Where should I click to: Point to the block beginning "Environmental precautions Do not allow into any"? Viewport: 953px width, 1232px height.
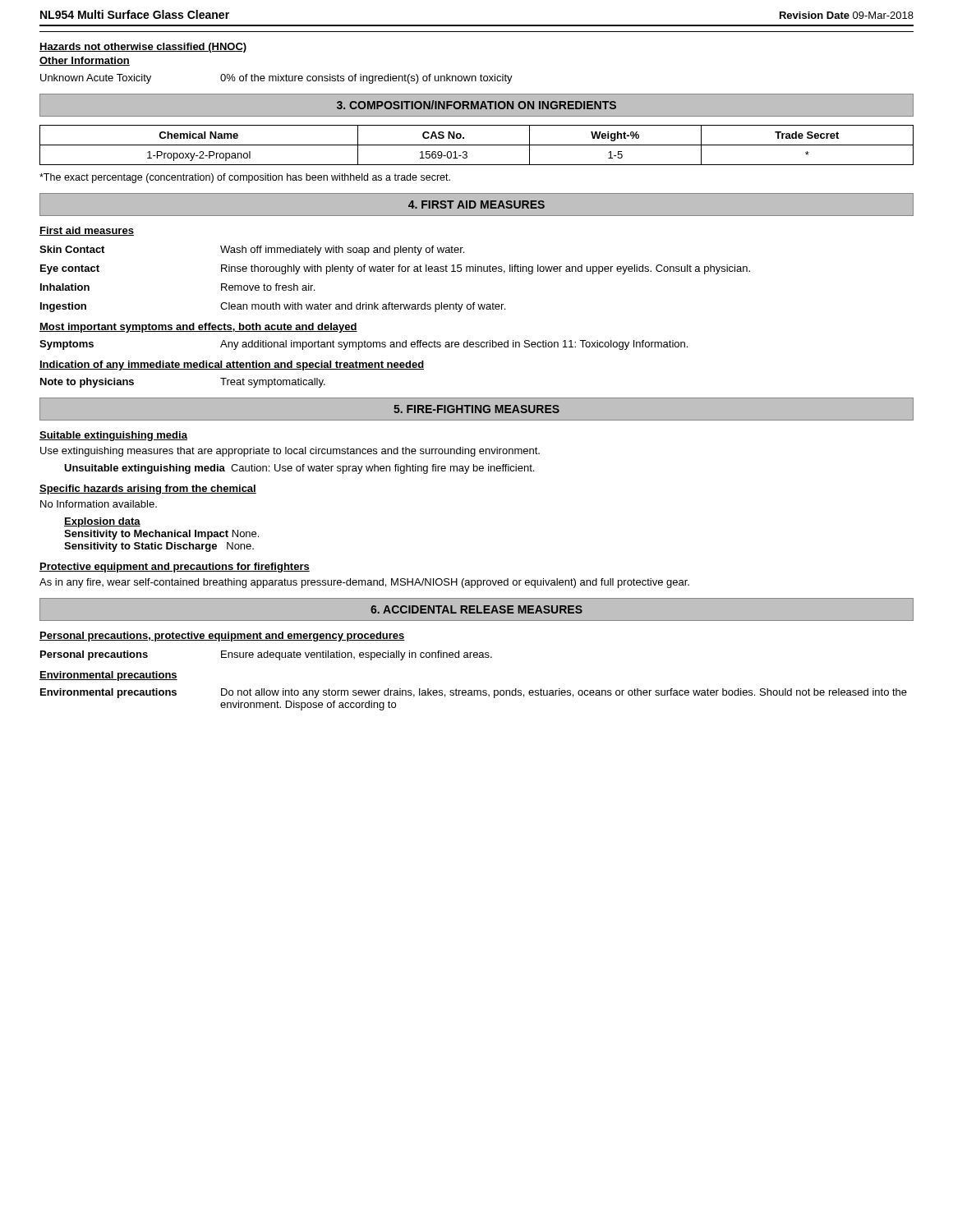(x=476, y=698)
